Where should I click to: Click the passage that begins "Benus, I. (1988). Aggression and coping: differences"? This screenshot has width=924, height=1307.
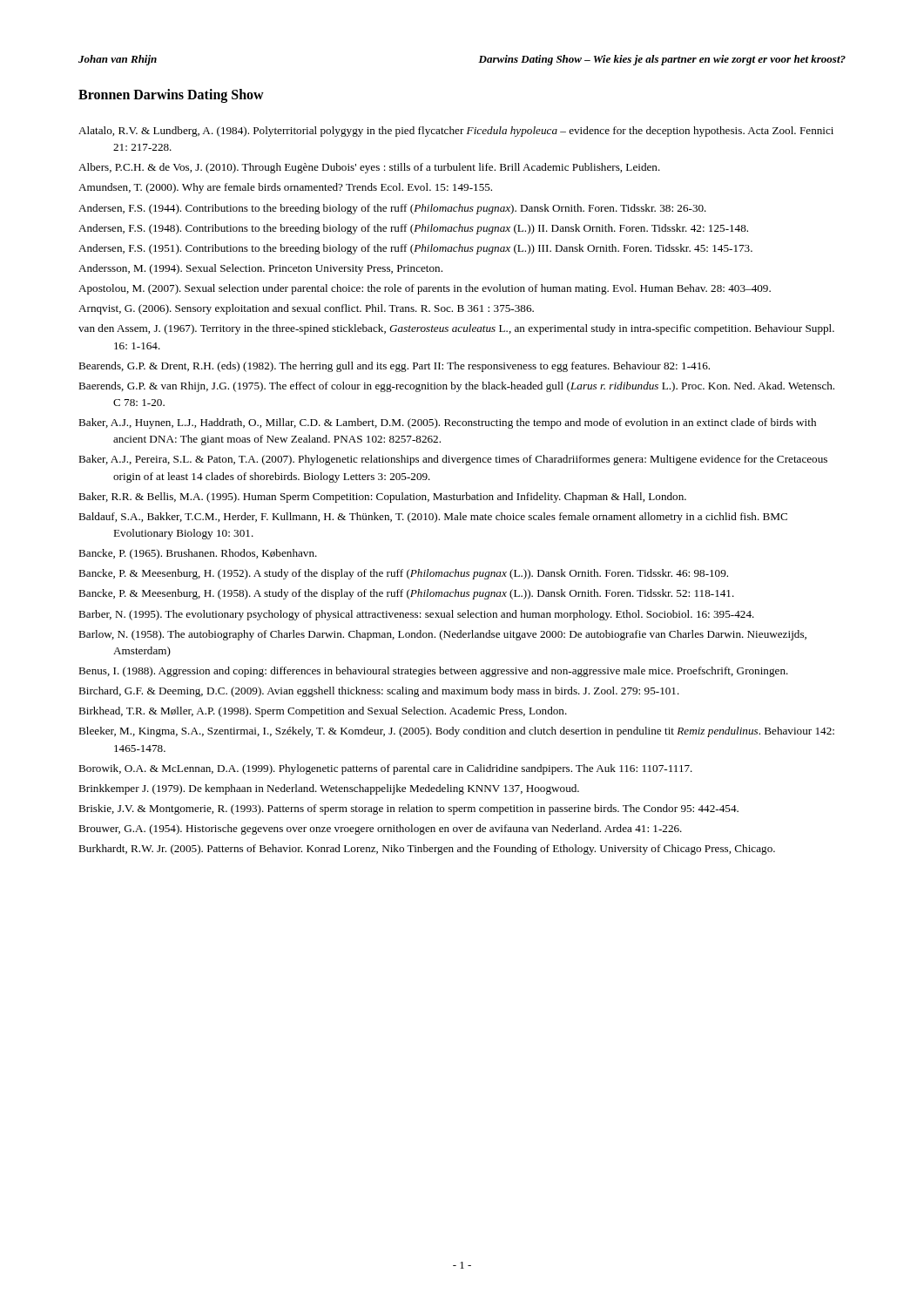(x=433, y=670)
